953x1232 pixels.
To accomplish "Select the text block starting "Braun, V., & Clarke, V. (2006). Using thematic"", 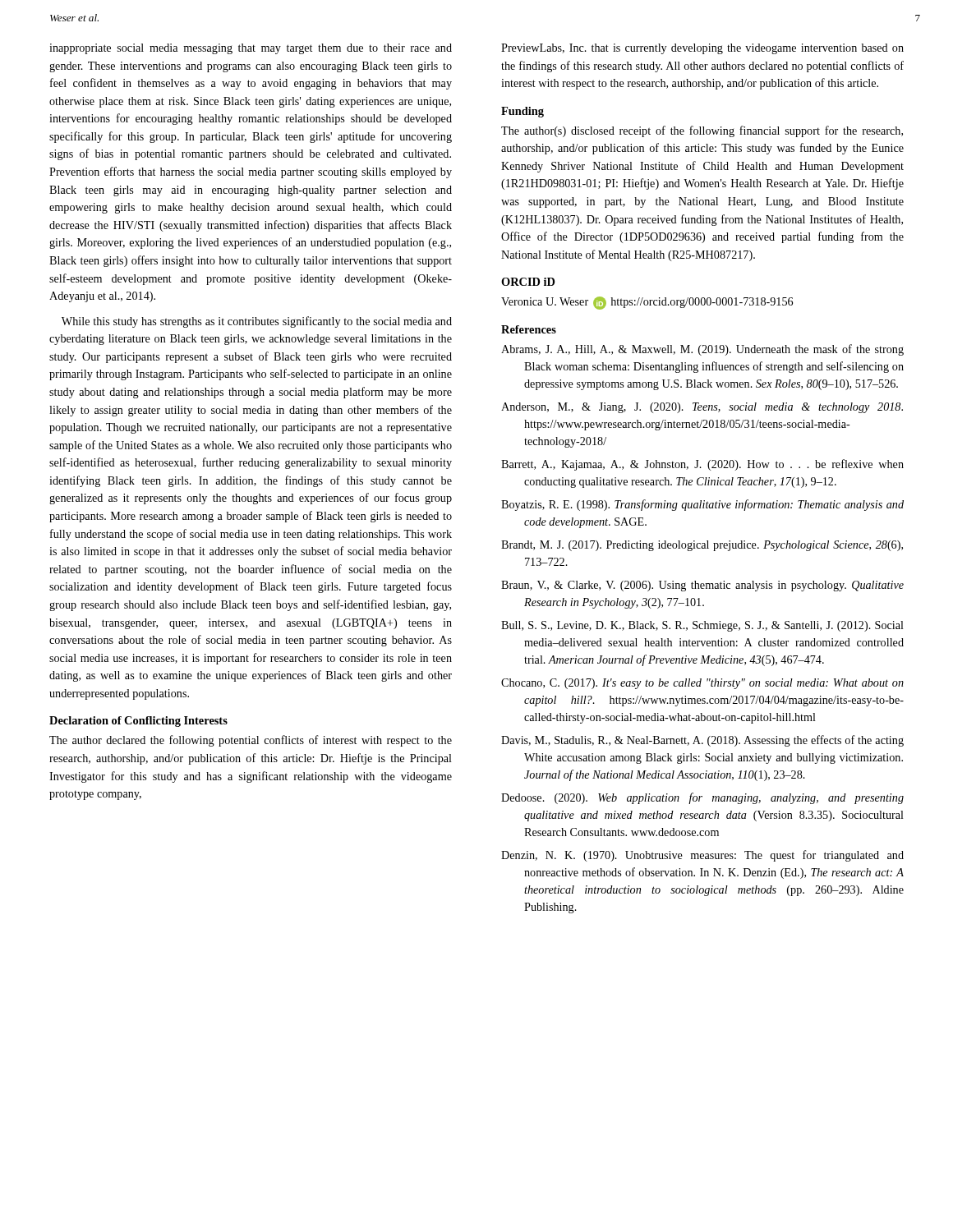I will pos(702,594).
